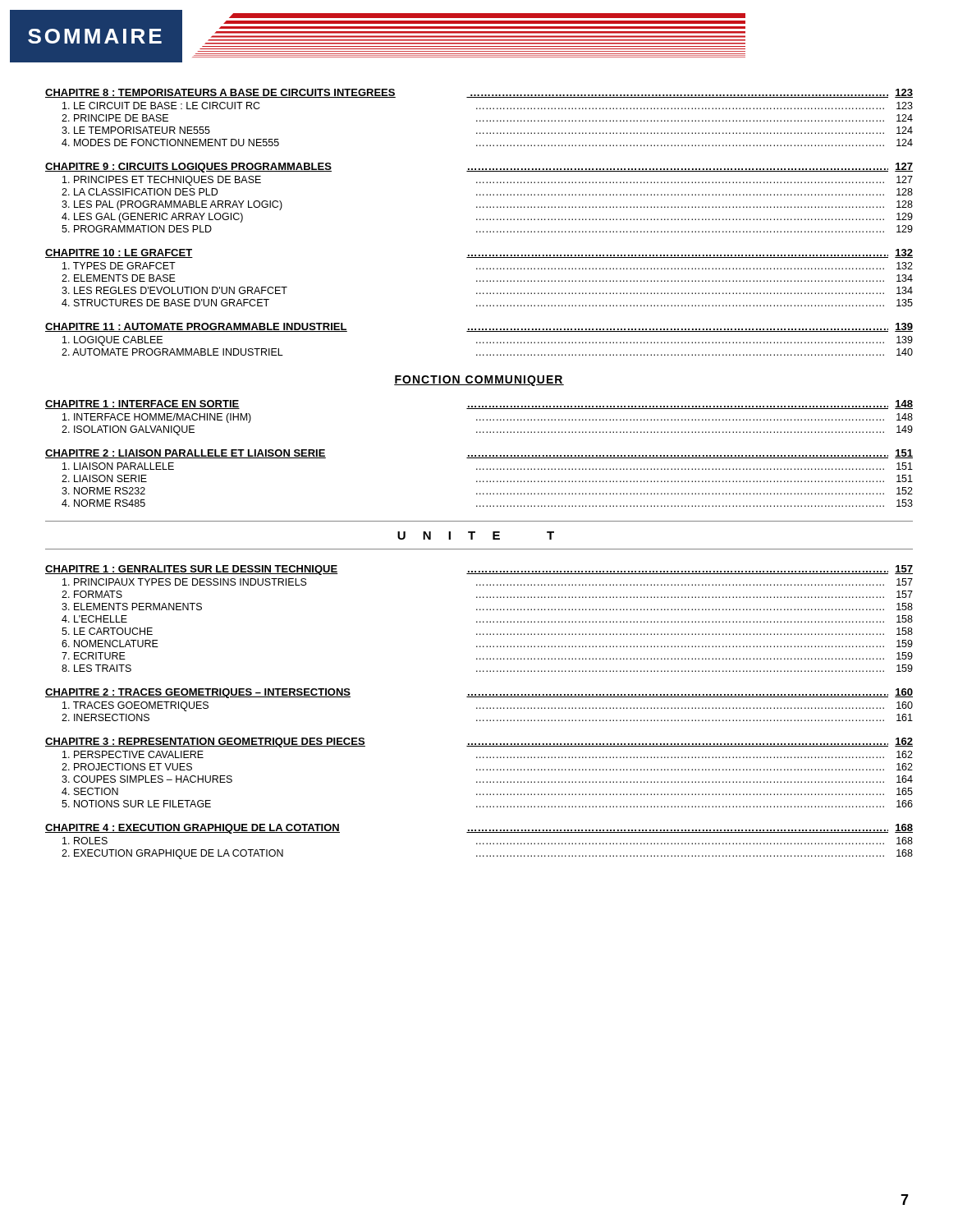Find the list item containing "CHAPITRE 4 : EXECUTION GRAPHIQUE DE"
The height and width of the screenshot is (1232, 958).
click(479, 840)
